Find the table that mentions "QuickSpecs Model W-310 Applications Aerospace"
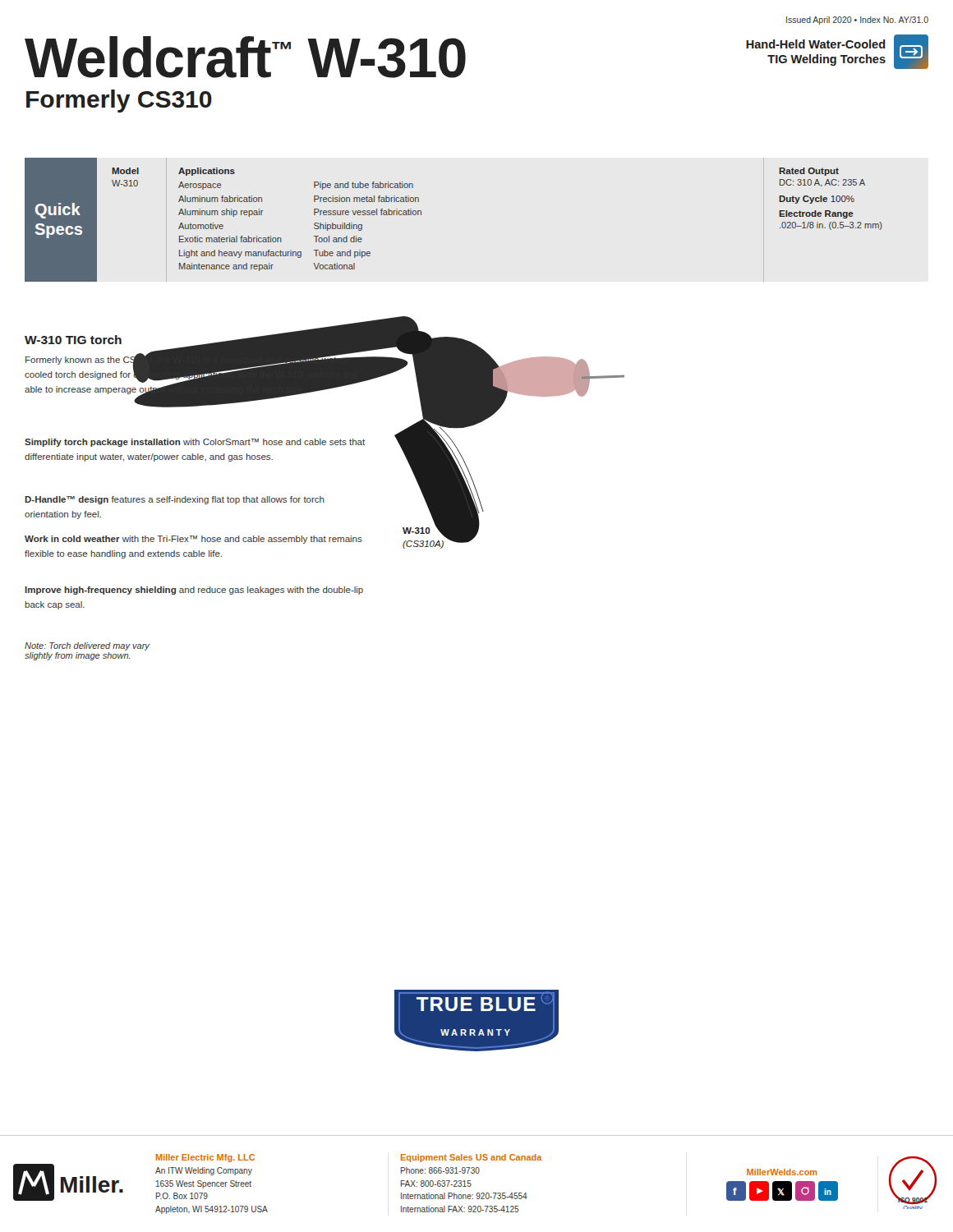 [476, 219]
